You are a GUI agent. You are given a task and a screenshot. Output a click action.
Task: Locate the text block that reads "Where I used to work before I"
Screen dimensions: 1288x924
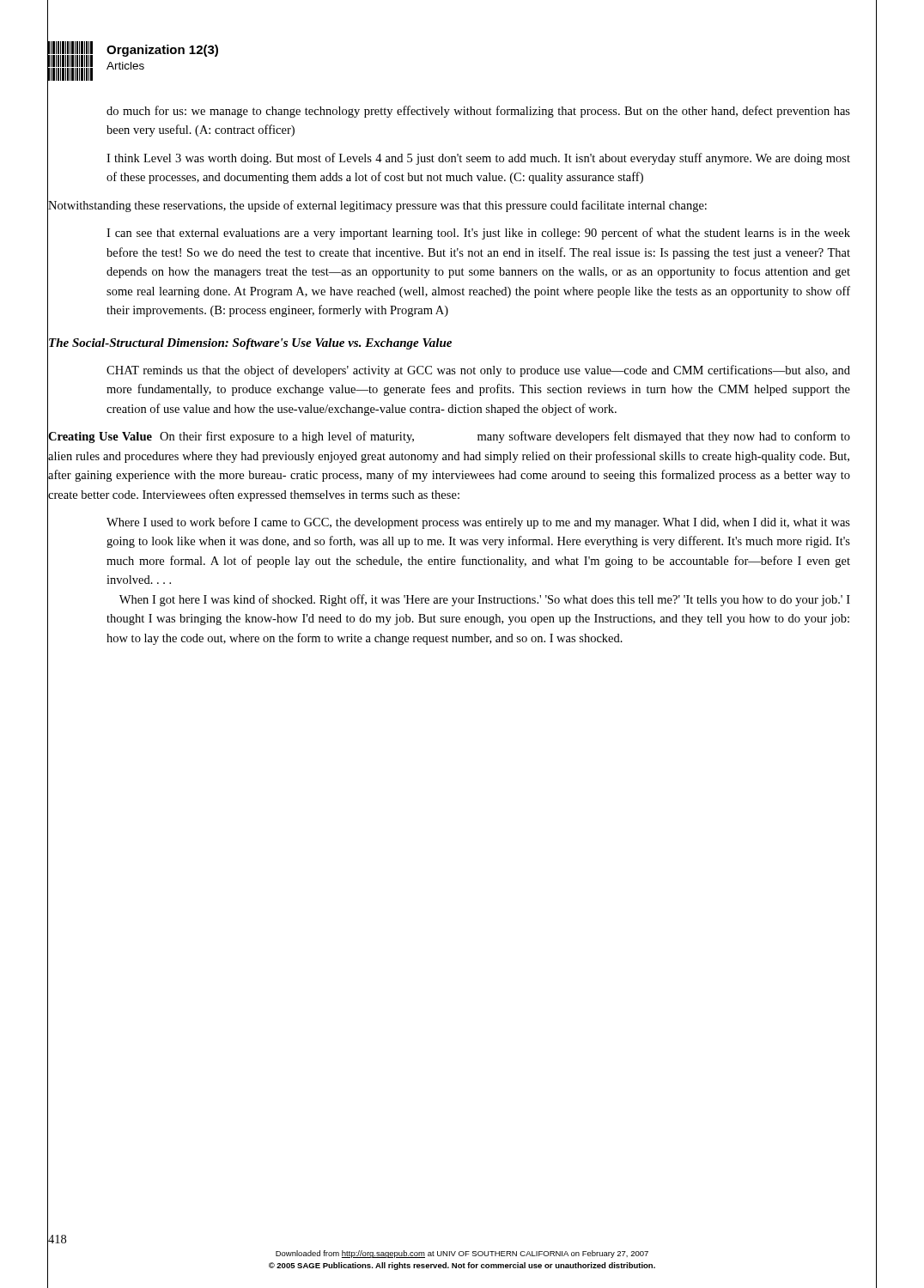pyautogui.click(x=478, y=523)
